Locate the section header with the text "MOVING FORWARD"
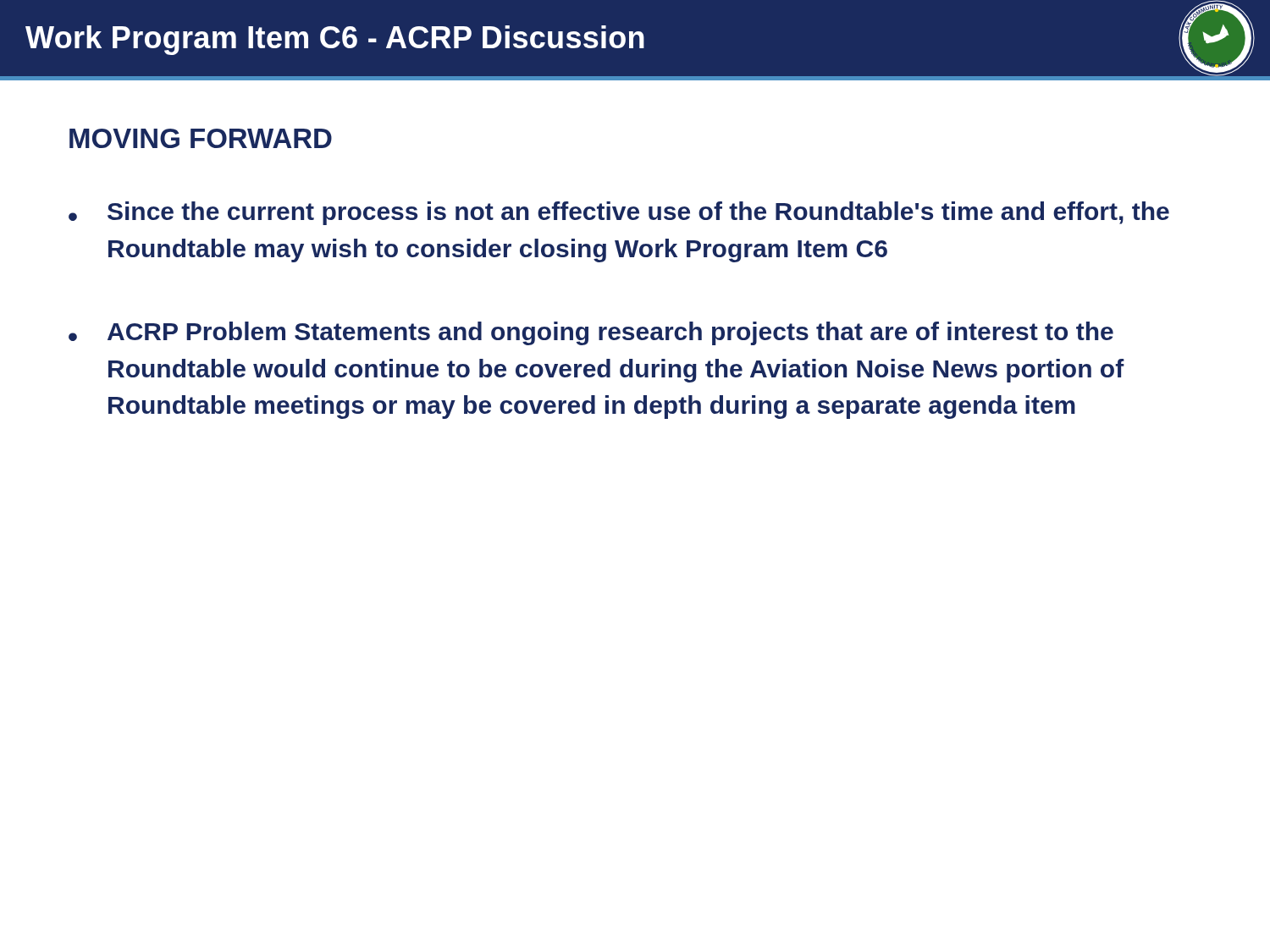The image size is (1270, 952). point(200,138)
